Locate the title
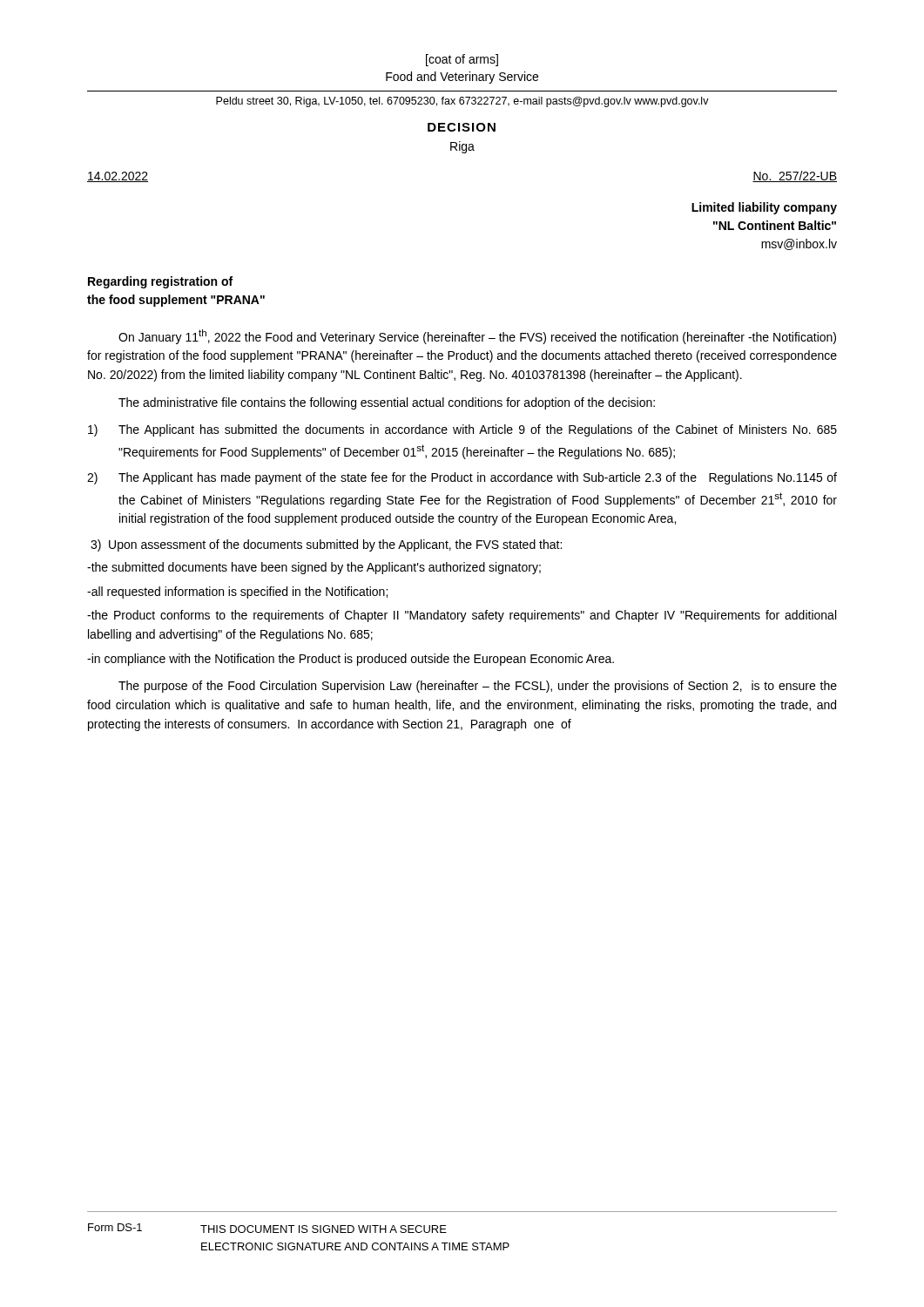This screenshot has width=924, height=1307. (x=462, y=127)
